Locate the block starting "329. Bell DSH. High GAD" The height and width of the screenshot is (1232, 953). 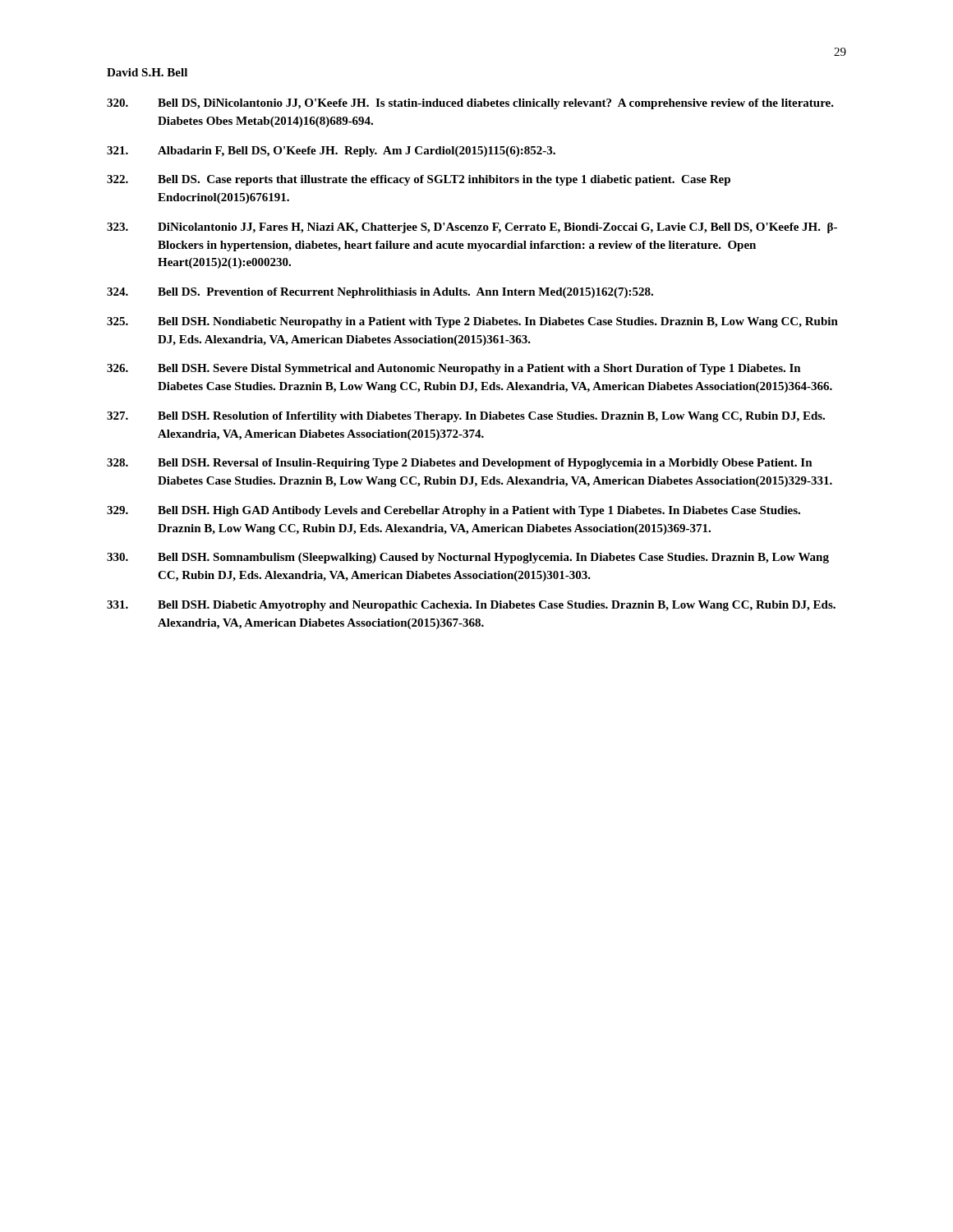476,520
